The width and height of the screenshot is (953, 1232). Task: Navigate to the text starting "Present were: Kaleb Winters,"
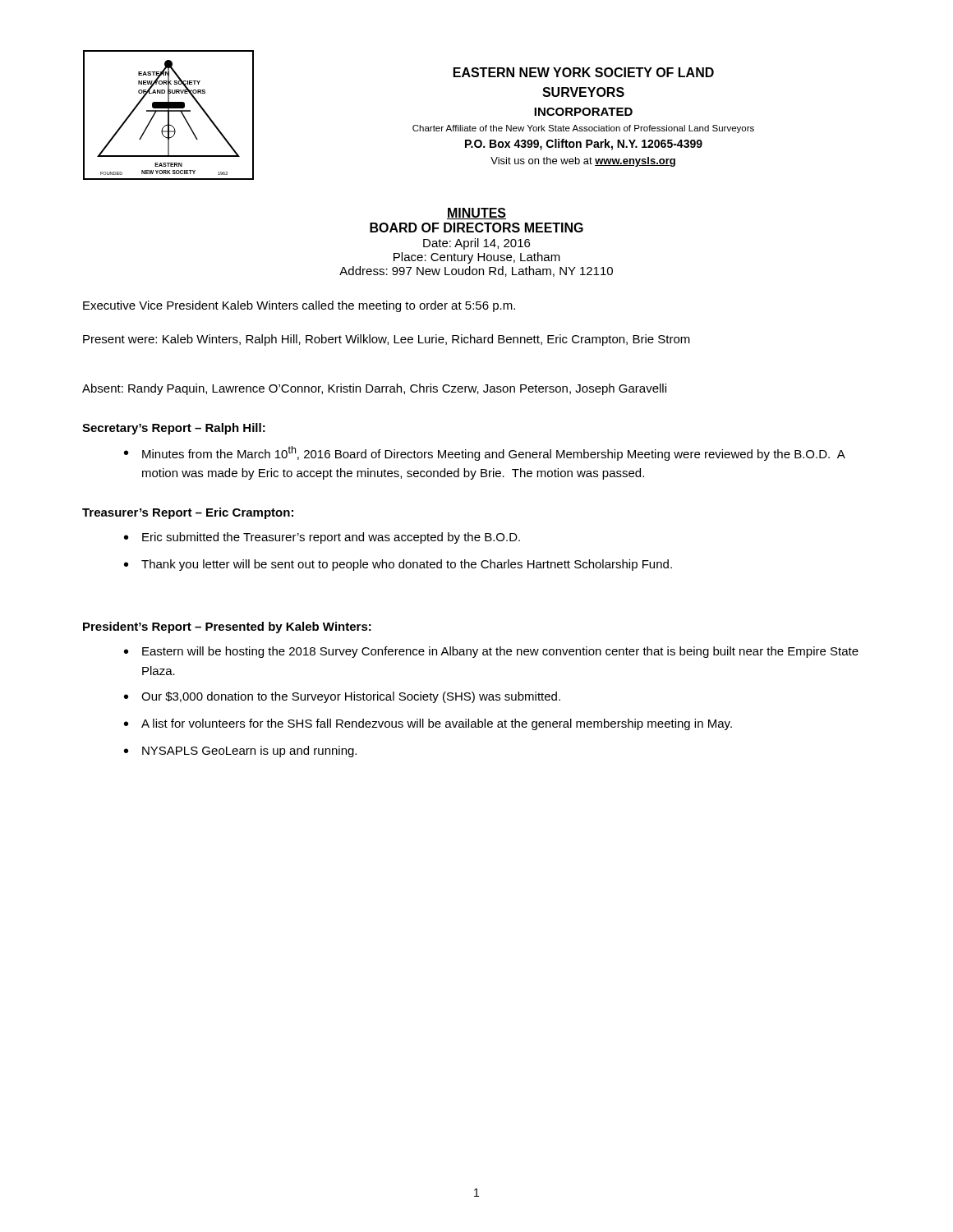click(x=386, y=339)
